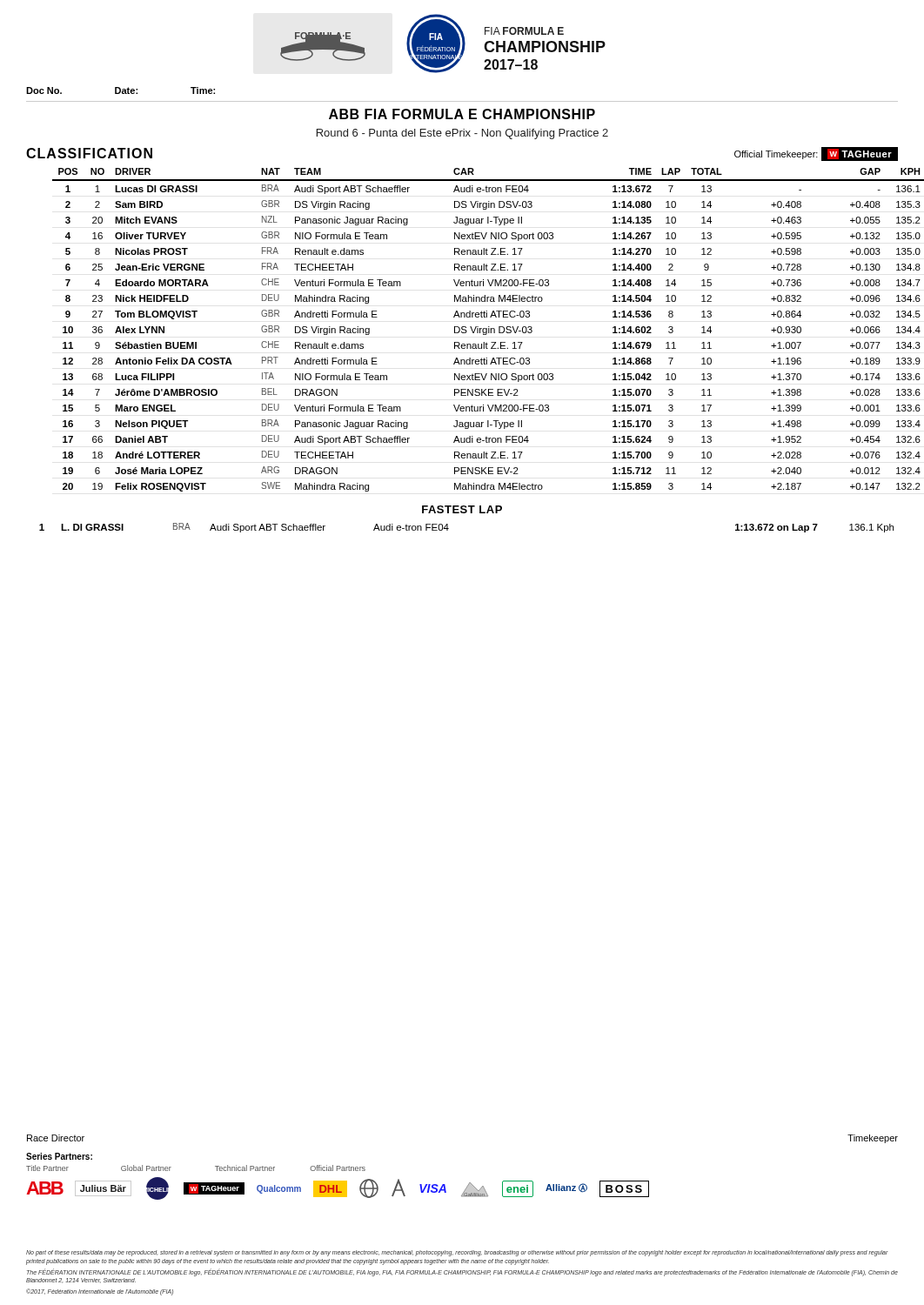This screenshot has width=924, height=1305.
Task: Click on the table containing "PENSKE EV-2"
Action: tap(462, 329)
